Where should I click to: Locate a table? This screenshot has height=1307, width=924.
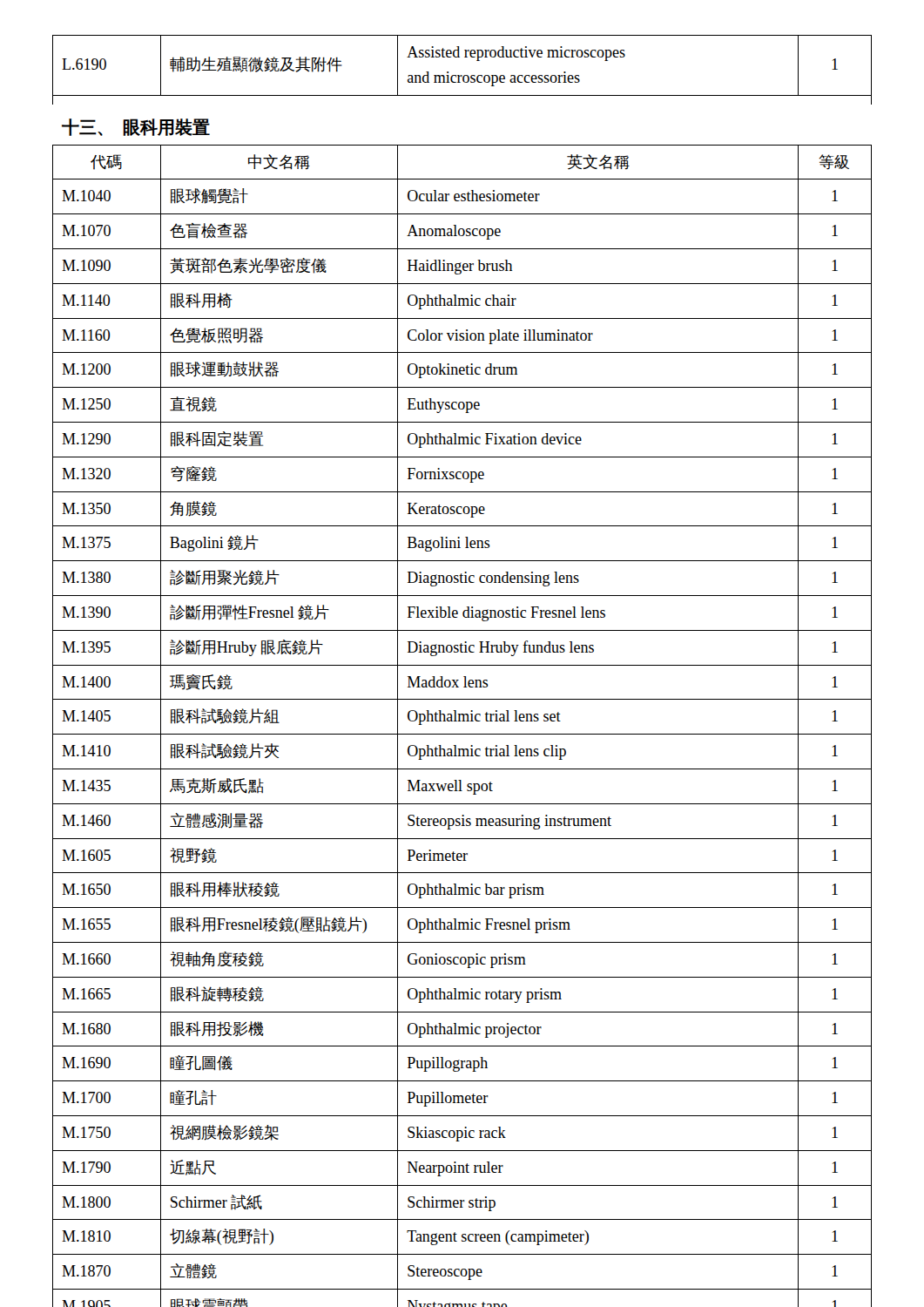click(462, 671)
